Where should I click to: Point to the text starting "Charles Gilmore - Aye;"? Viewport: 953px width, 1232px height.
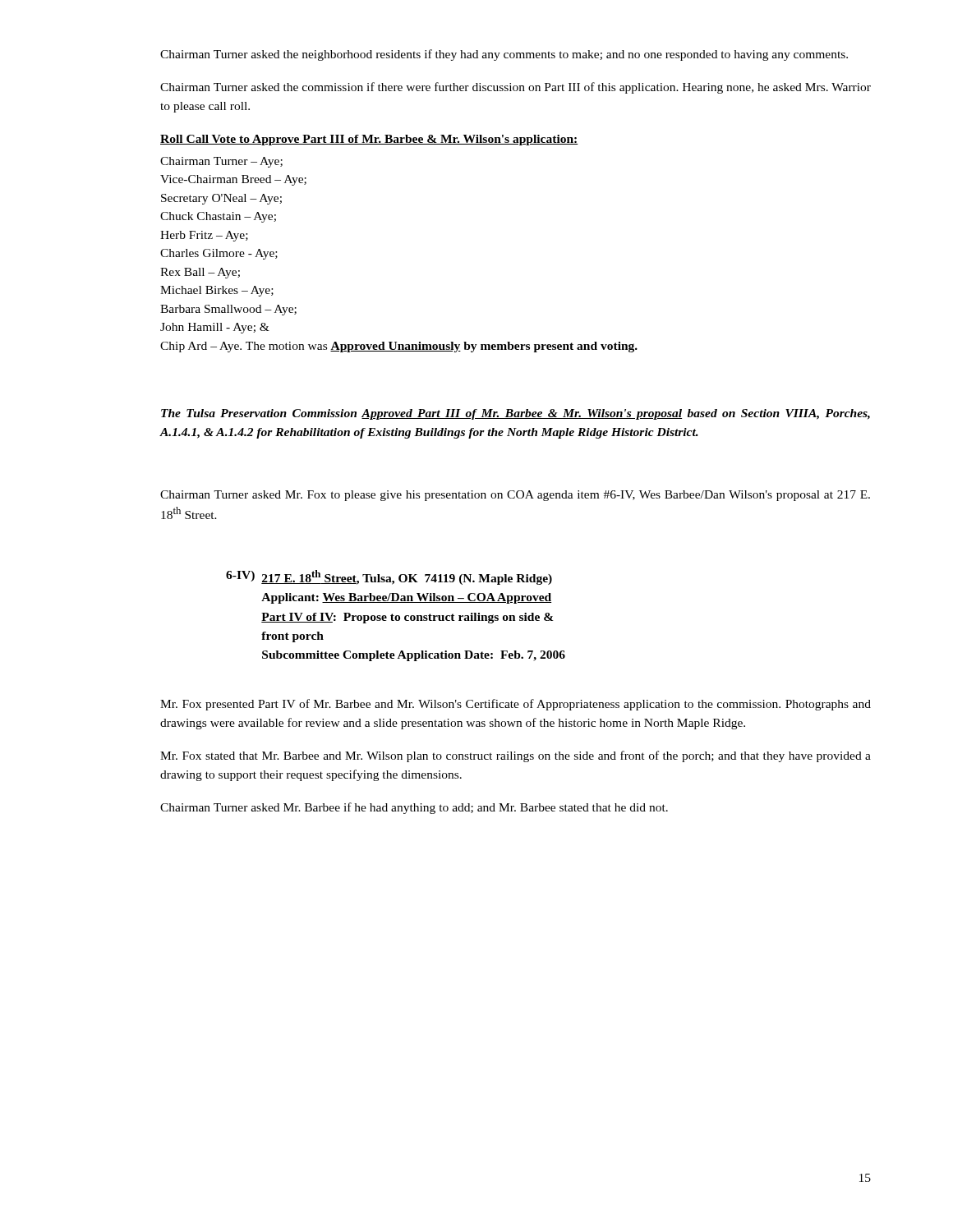(219, 253)
